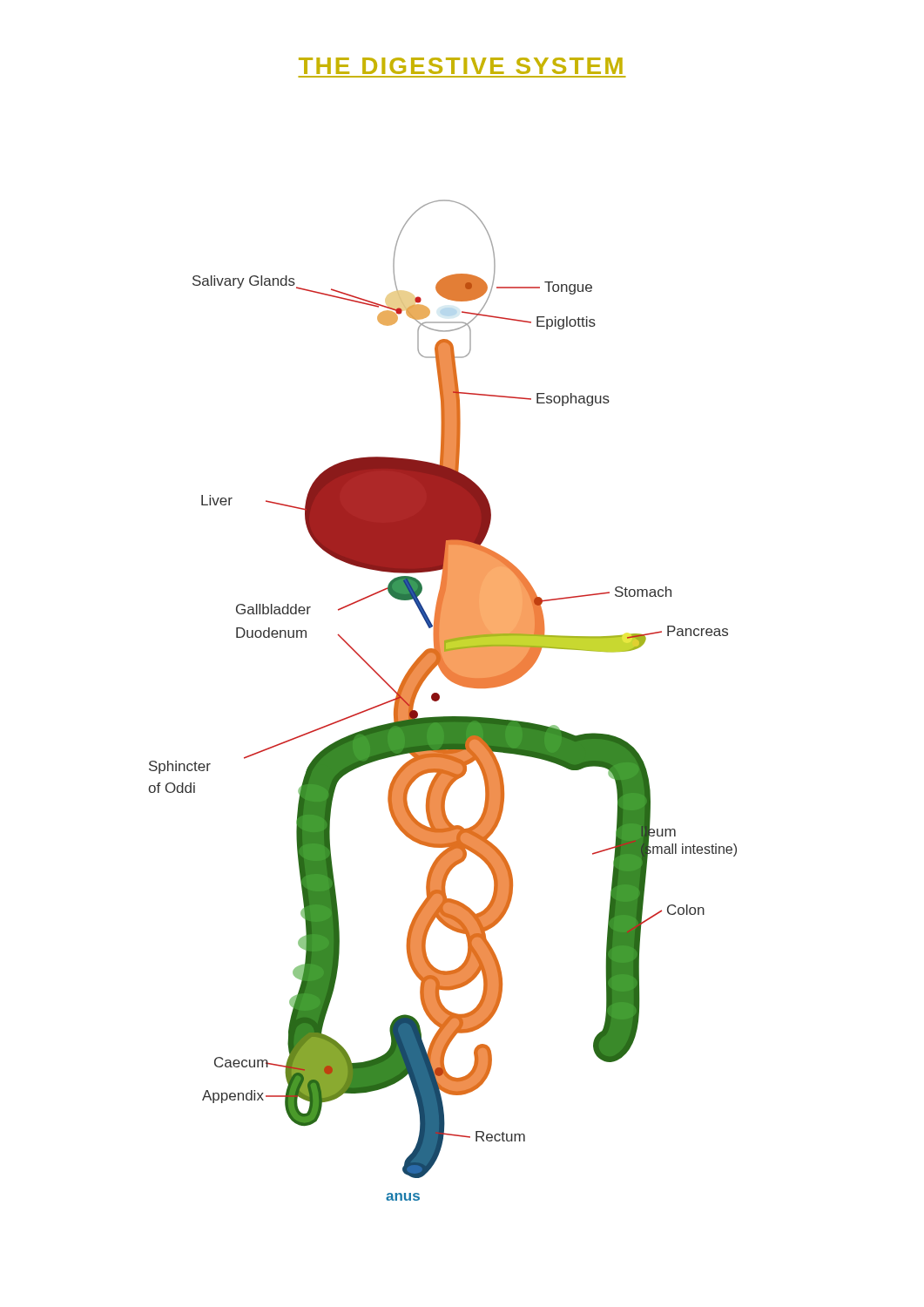Select the element starting "THE DIGESTIVE SYSTEM"
Image resolution: width=924 pixels, height=1307 pixels.
pos(462,66)
